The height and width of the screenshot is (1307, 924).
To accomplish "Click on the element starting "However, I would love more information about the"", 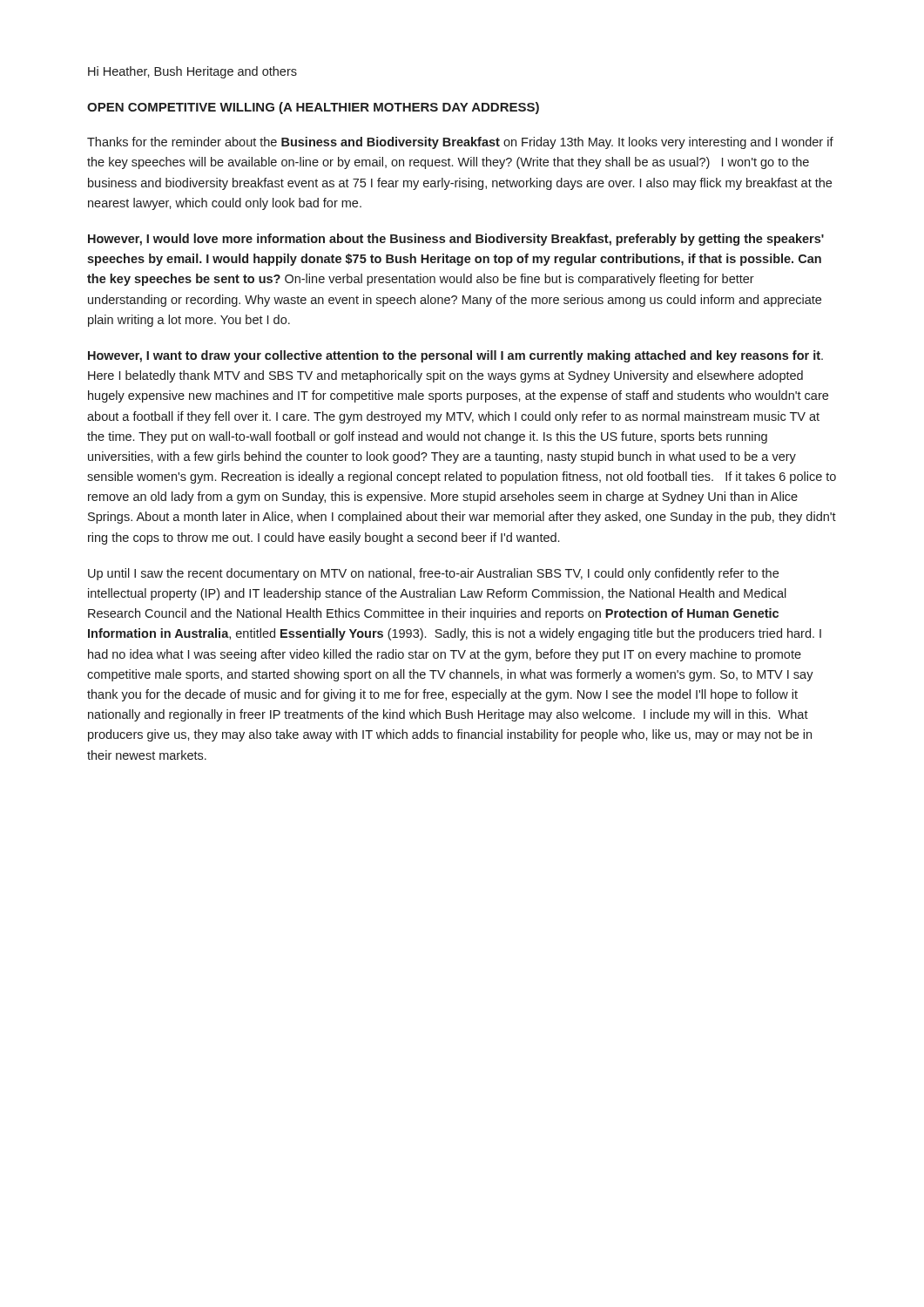I will click(x=456, y=279).
